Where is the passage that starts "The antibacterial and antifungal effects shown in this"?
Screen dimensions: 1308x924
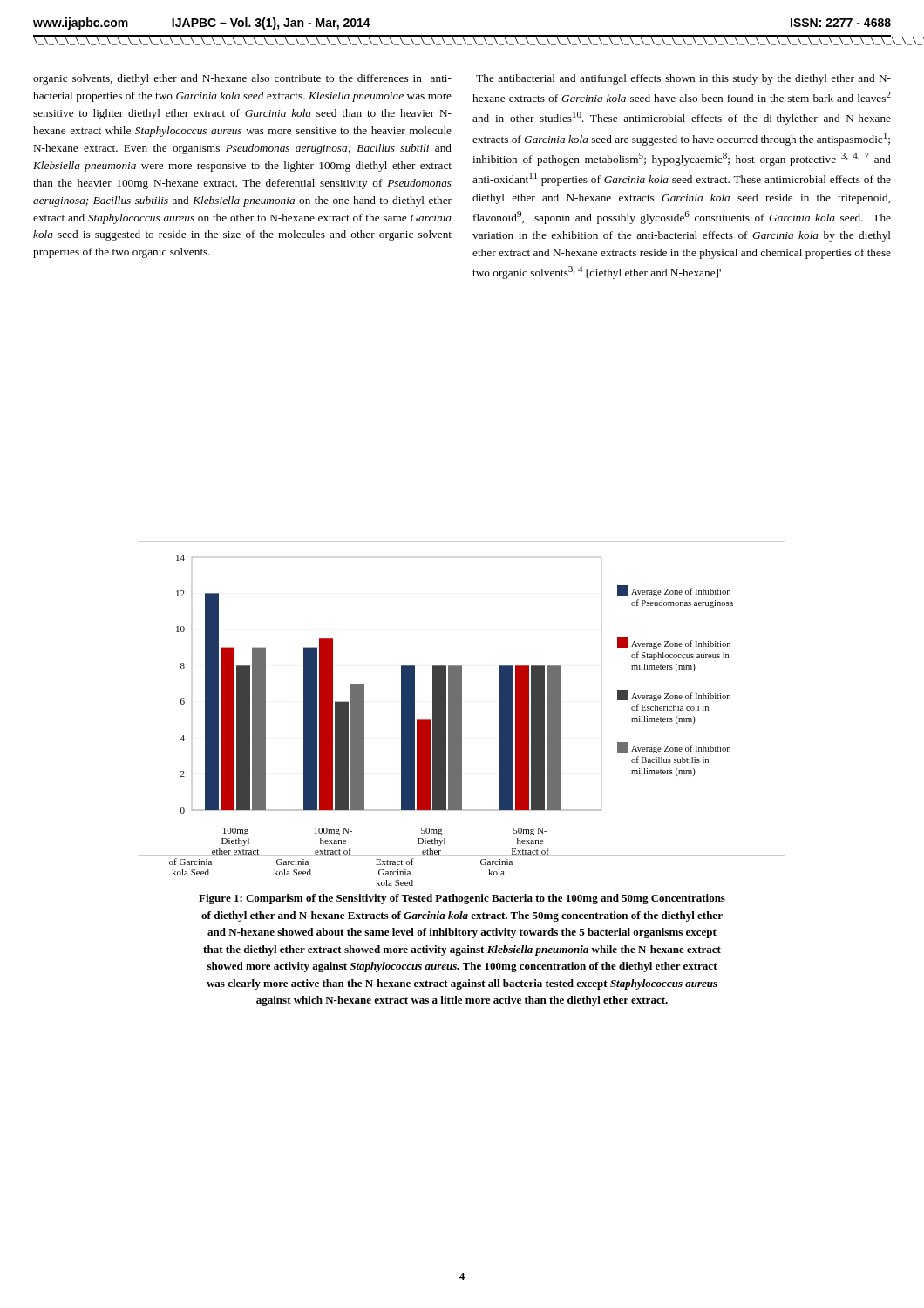point(682,176)
